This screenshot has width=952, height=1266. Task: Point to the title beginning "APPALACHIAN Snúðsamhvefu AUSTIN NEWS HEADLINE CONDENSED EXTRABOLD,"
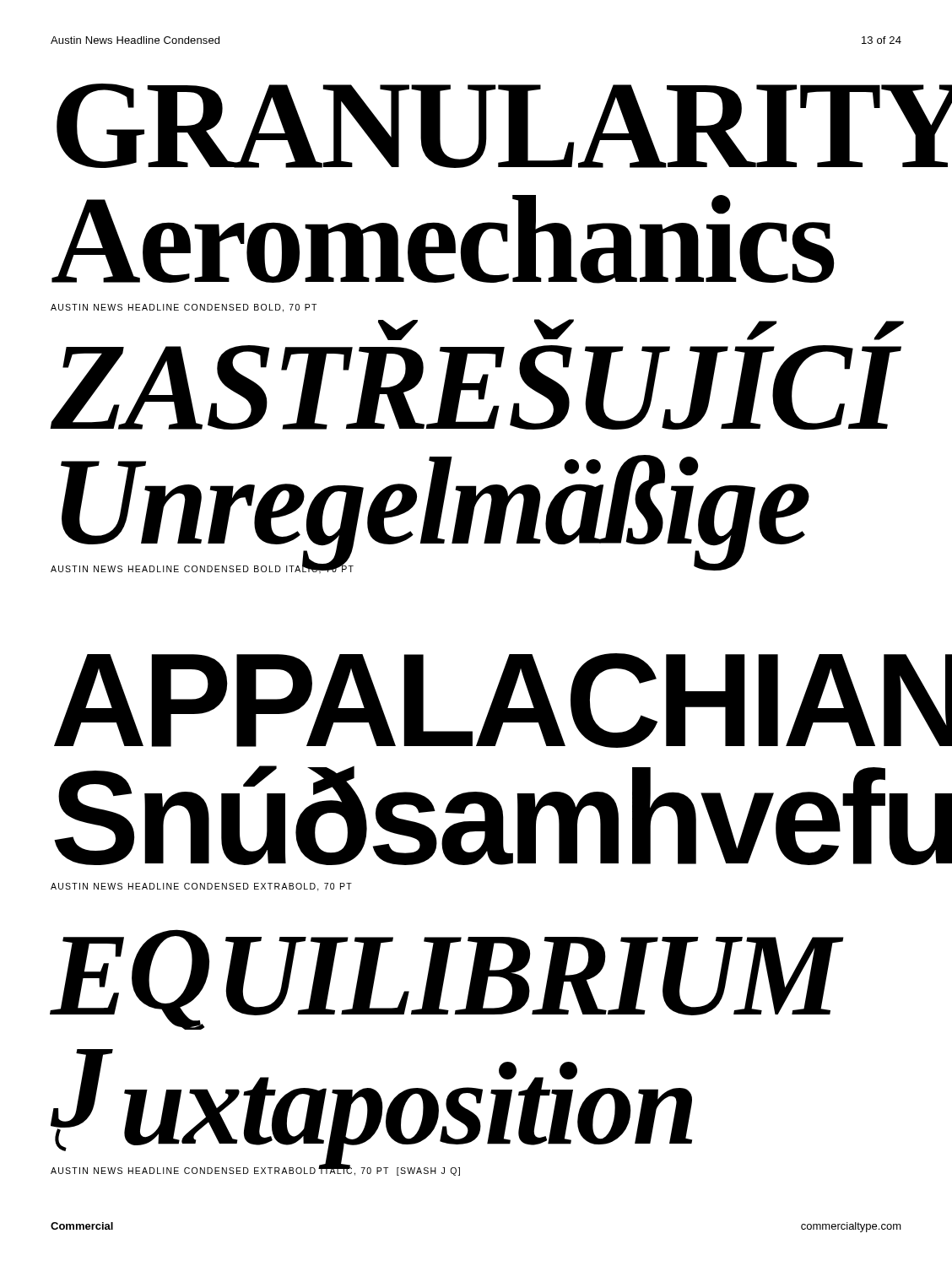click(476, 766)
